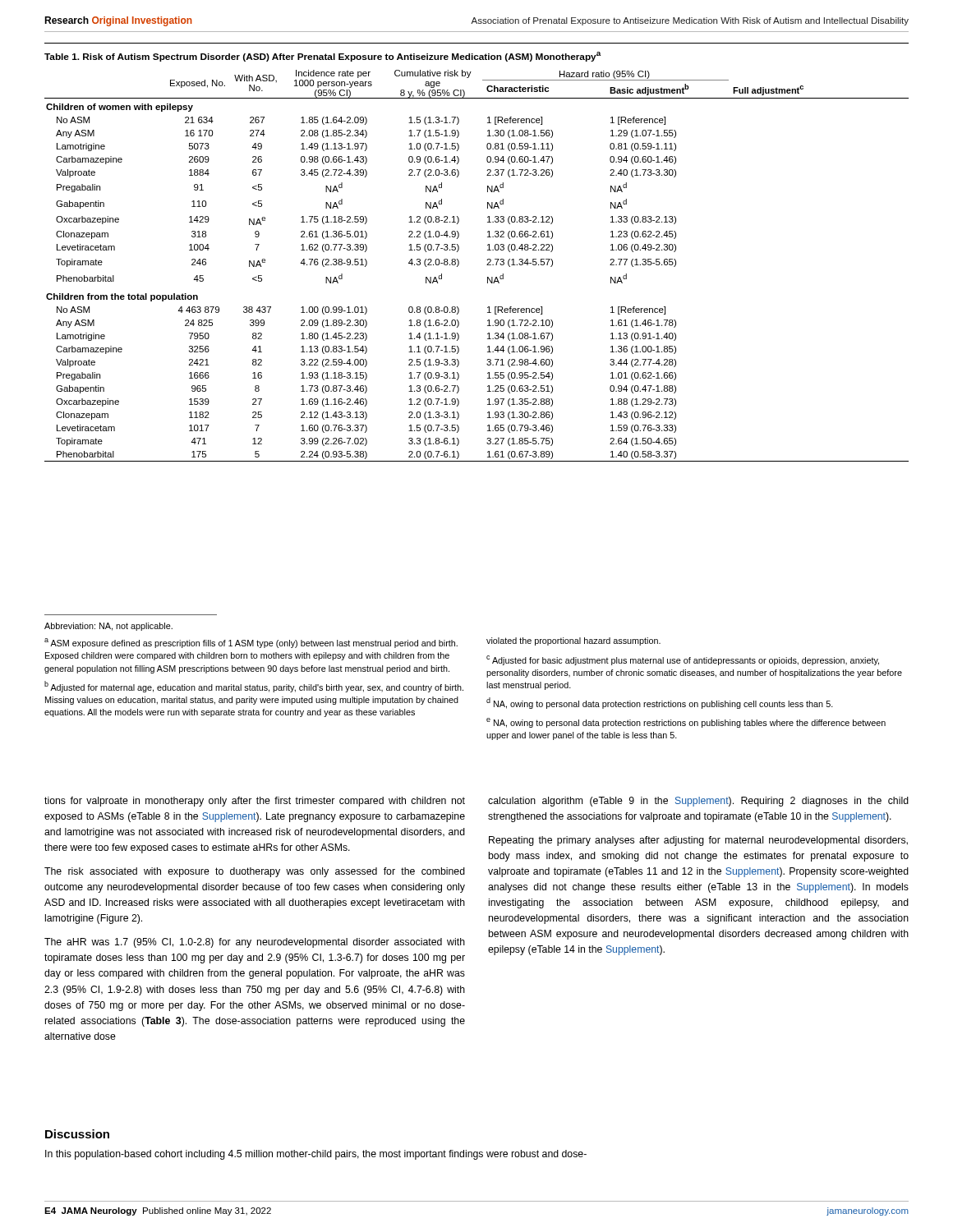Click the passage that begins "The risk associated"
Image resolution: width=953 pixels, height=1232 pixels.
point(255,895)
